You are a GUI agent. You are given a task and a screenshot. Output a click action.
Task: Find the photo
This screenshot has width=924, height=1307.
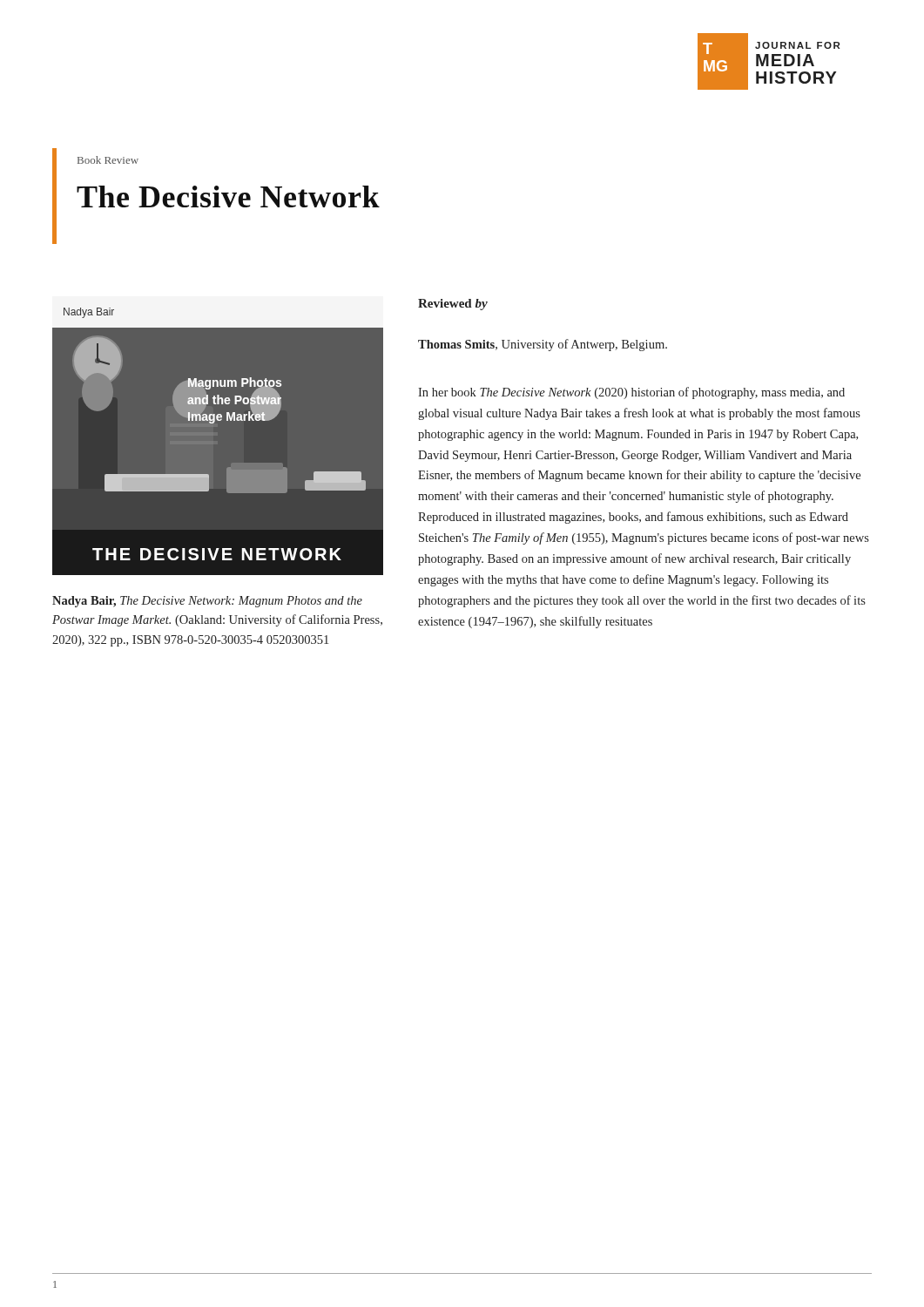click(218, 436)
